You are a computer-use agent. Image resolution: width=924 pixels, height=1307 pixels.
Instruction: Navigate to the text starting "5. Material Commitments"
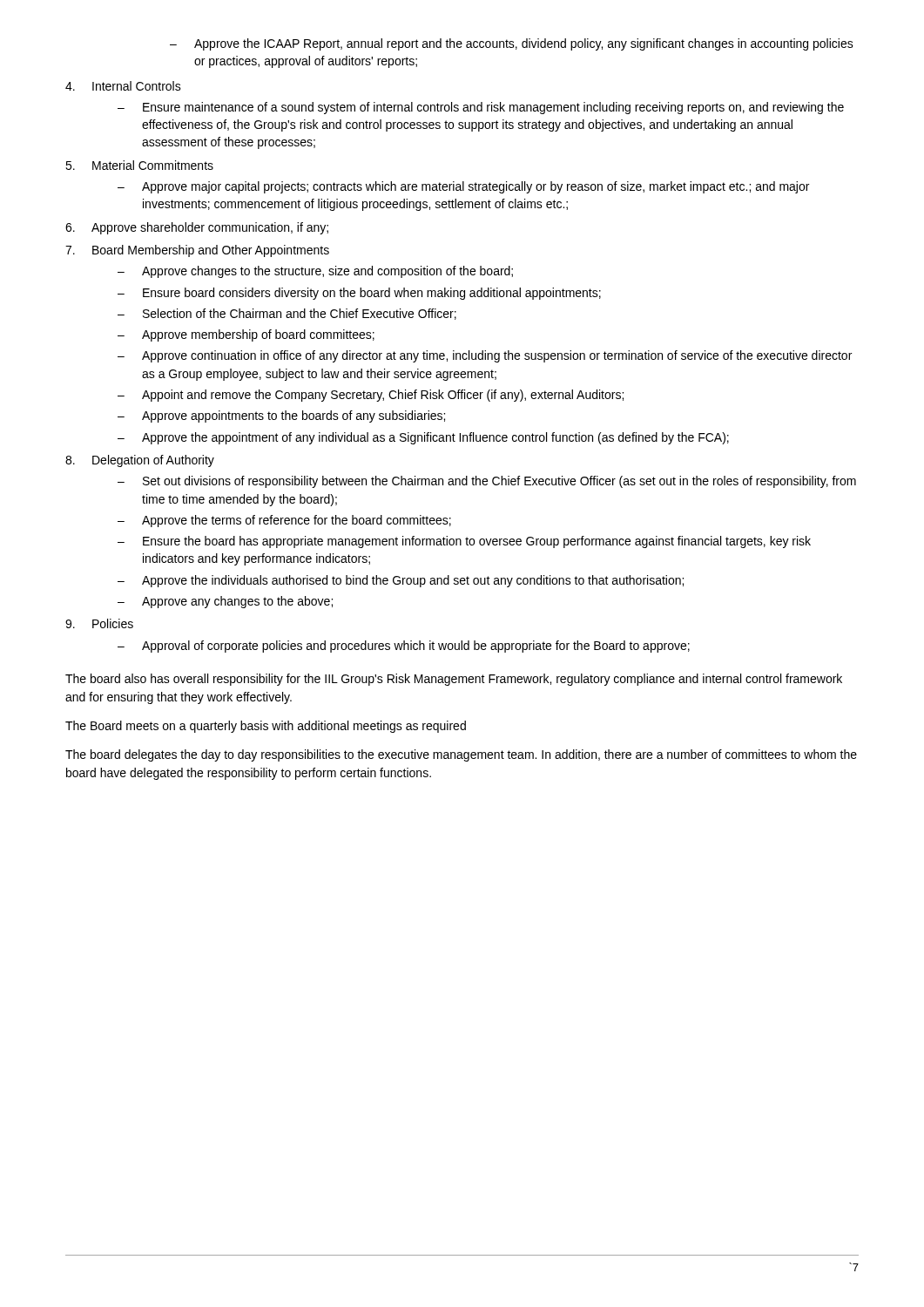pyautogui.click(x=139, y=165)
